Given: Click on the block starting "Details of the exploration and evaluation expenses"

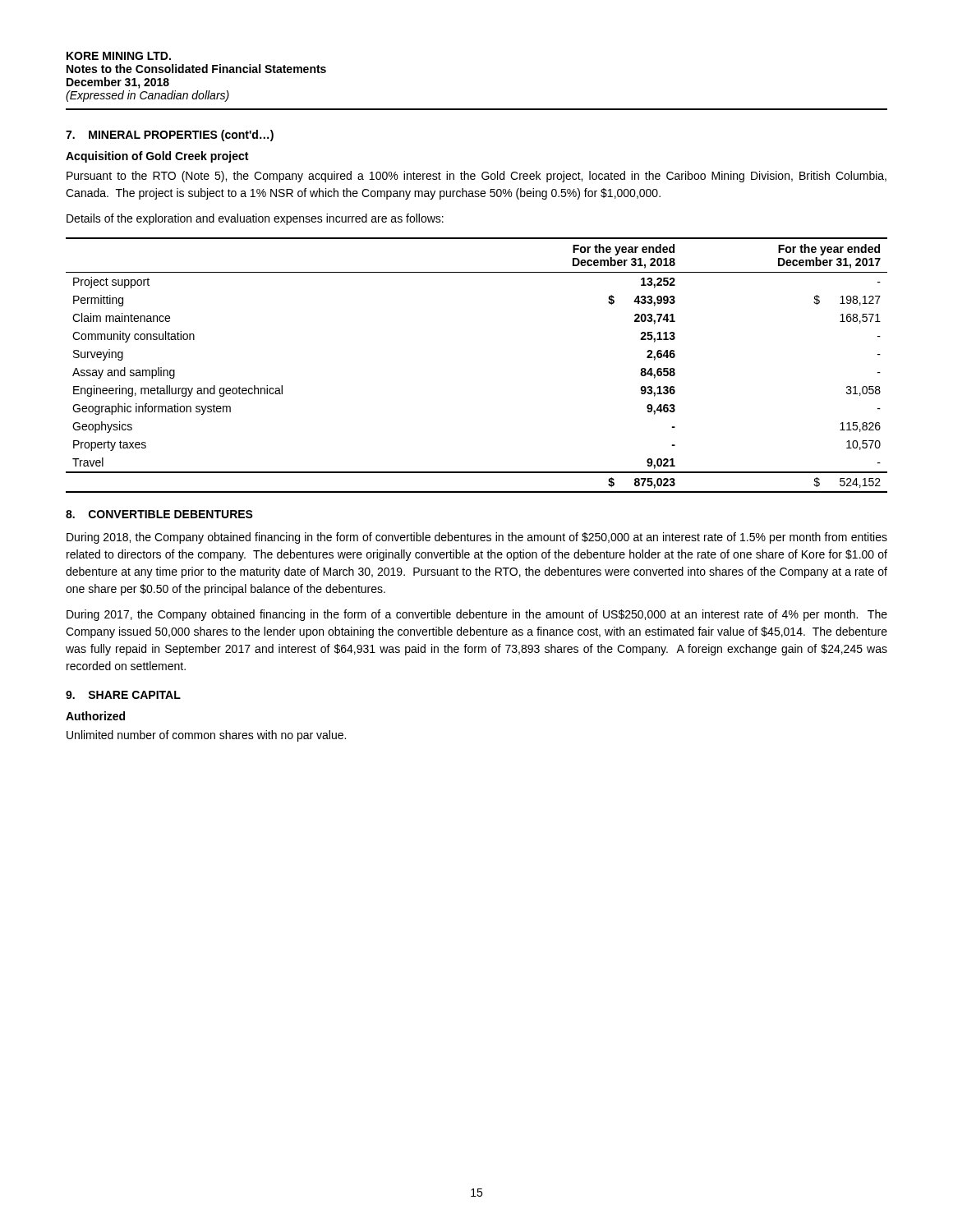Looking at the screenshot, I should (255, 218).
